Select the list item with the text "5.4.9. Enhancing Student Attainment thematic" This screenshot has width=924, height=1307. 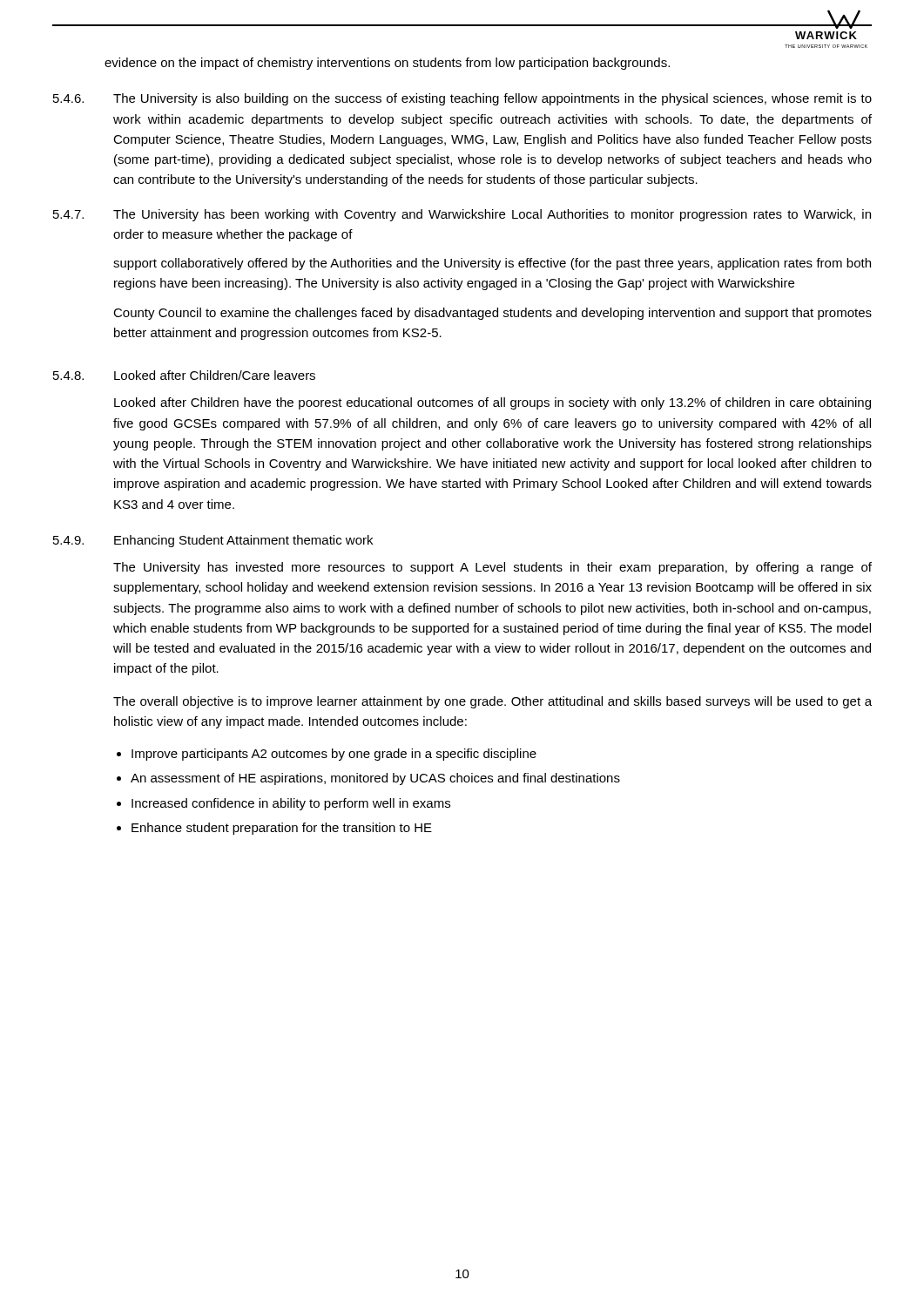tap(213, 541)
